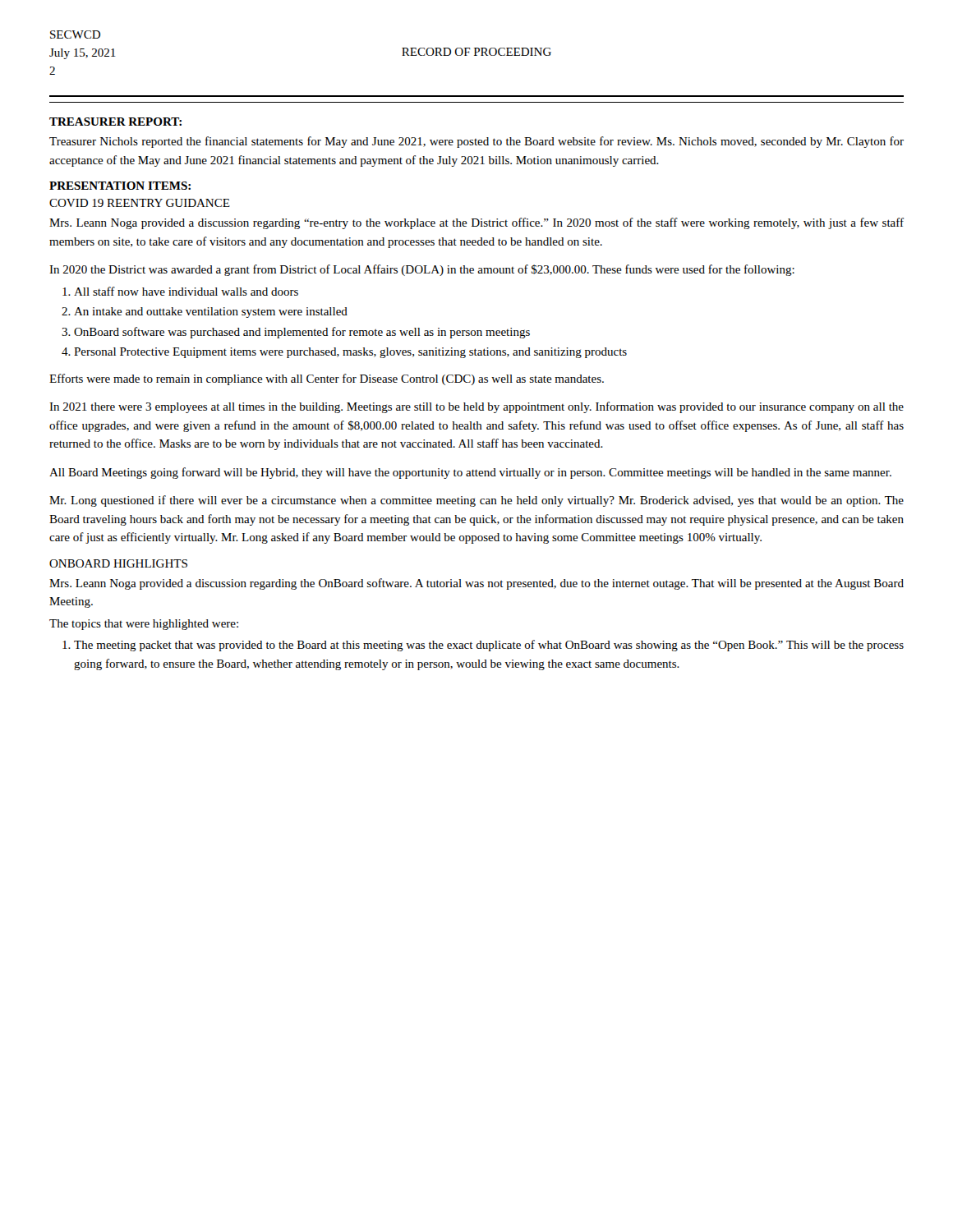Locate the list item that reads "All staff now have individual walls and"
The width and height of the screenshot is (953, 1232).
[186, 291]
